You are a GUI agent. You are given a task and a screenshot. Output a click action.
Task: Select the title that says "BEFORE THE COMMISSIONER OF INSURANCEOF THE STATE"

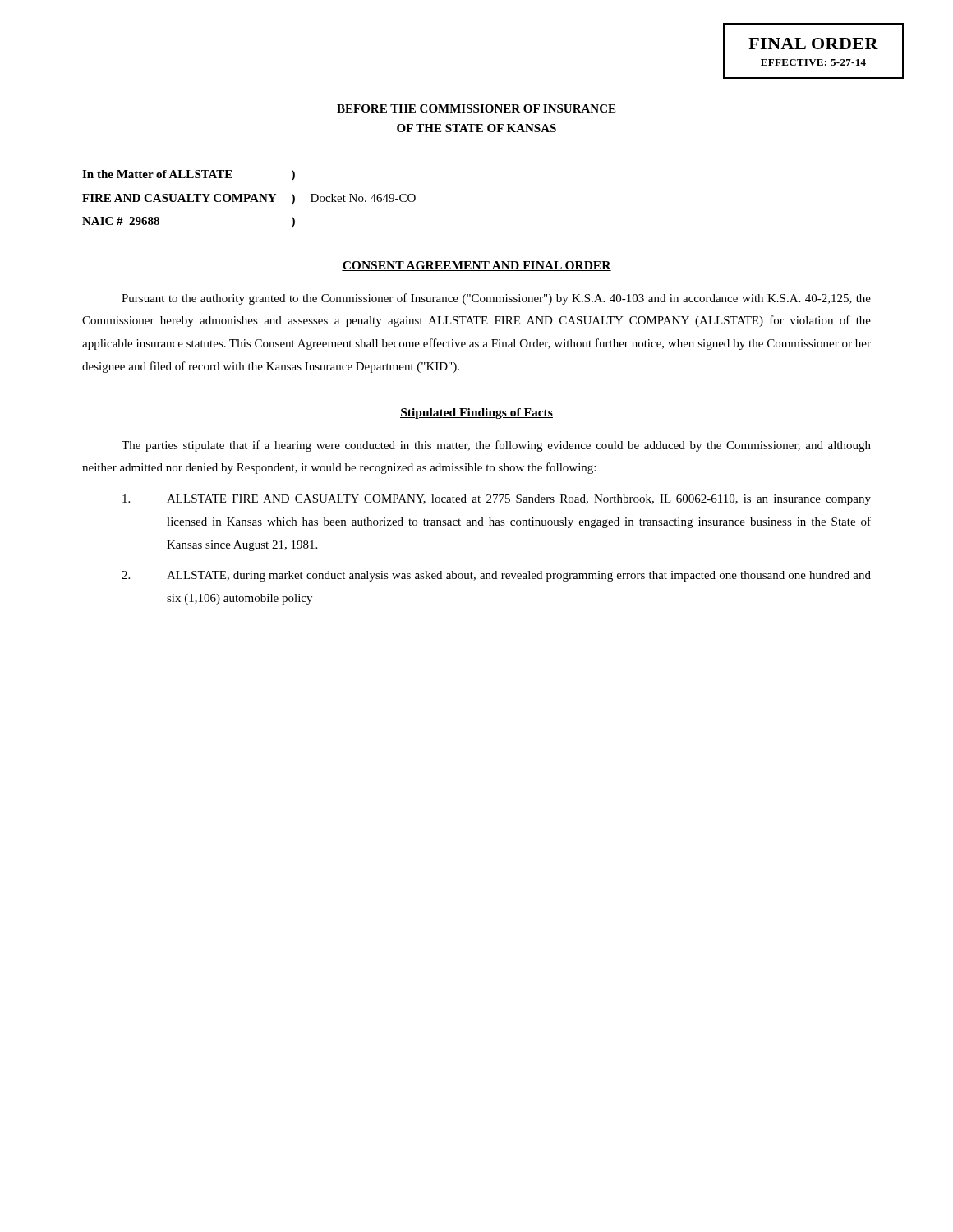tap(476, 118)
